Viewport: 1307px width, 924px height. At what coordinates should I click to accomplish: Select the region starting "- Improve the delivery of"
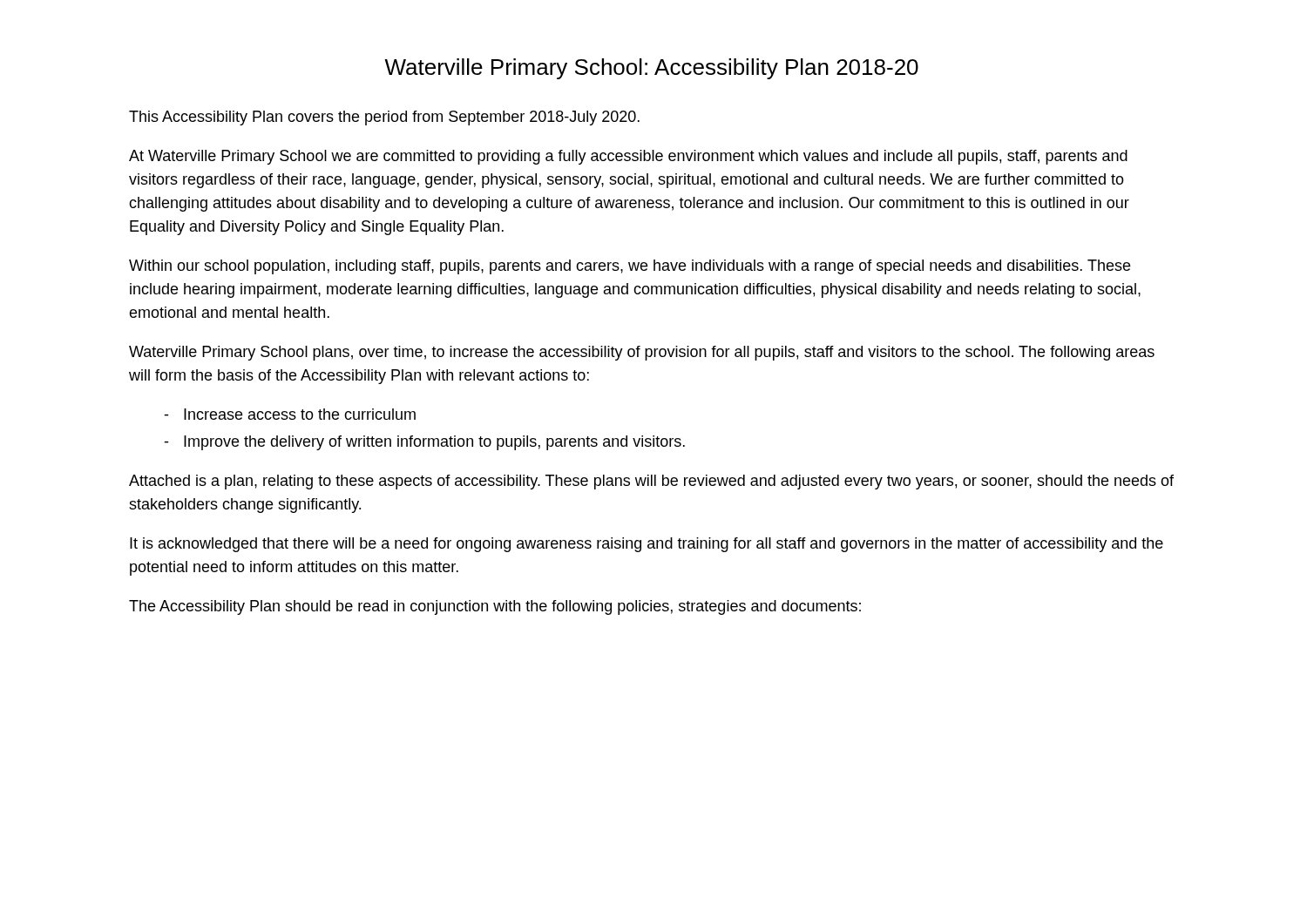coord(425,442)
